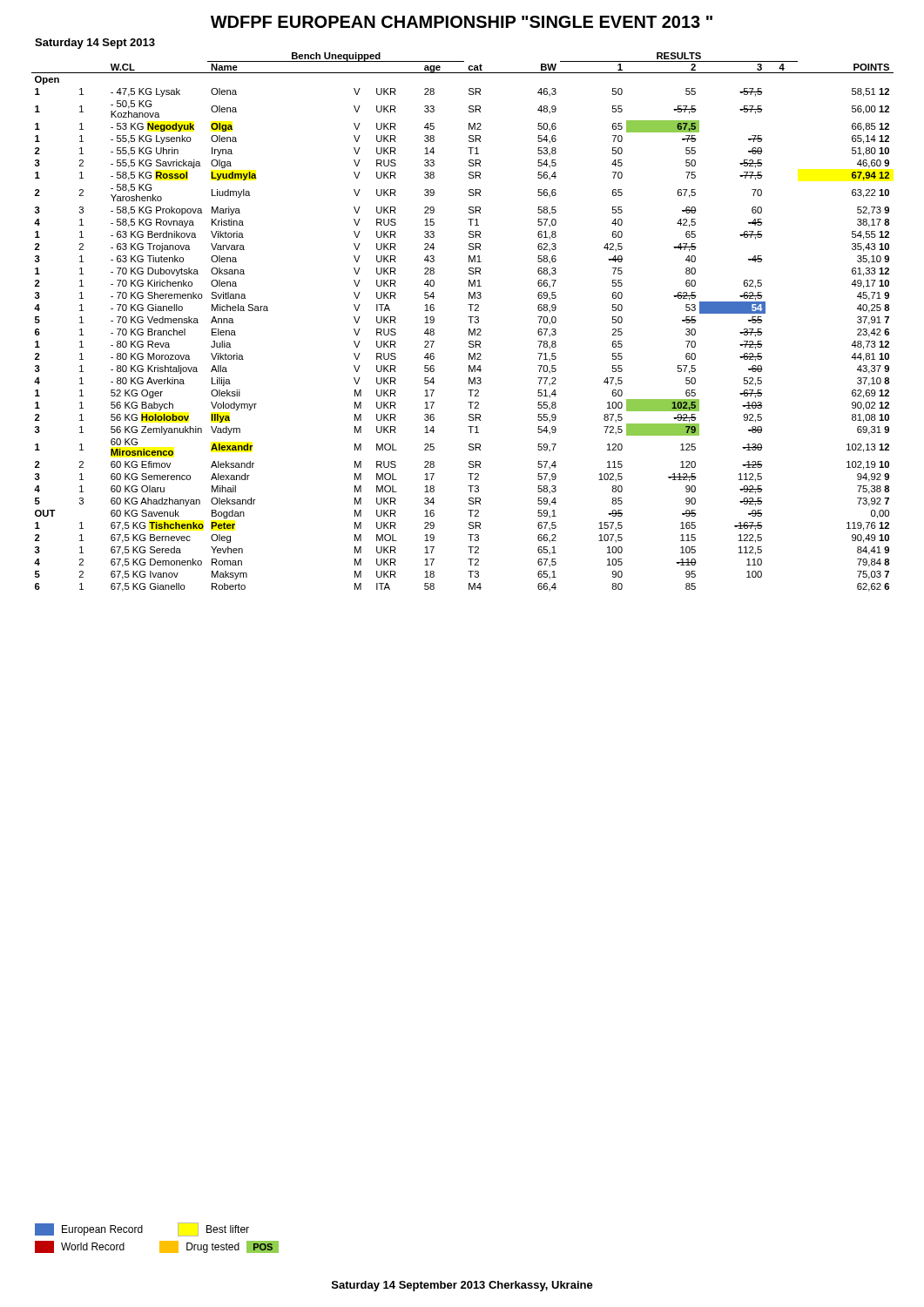
Task: Click on the title containing "WDFPF EUROPEAN CHAMPIONSHIP "SINGLE EVENT"
Action: click(x=462, y=22)
